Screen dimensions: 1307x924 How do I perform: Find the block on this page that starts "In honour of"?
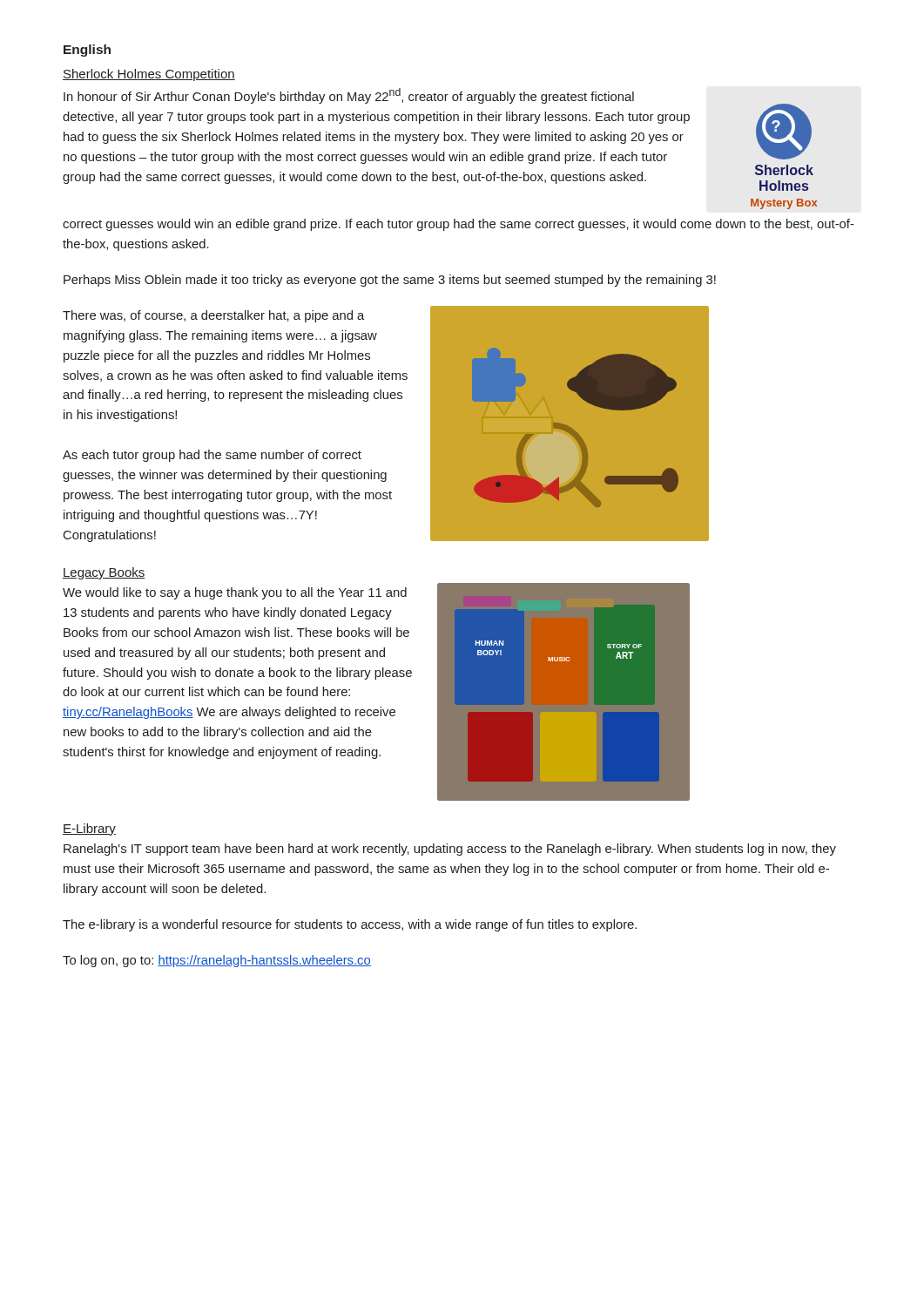pyautogui.click(x=376, y=135)
